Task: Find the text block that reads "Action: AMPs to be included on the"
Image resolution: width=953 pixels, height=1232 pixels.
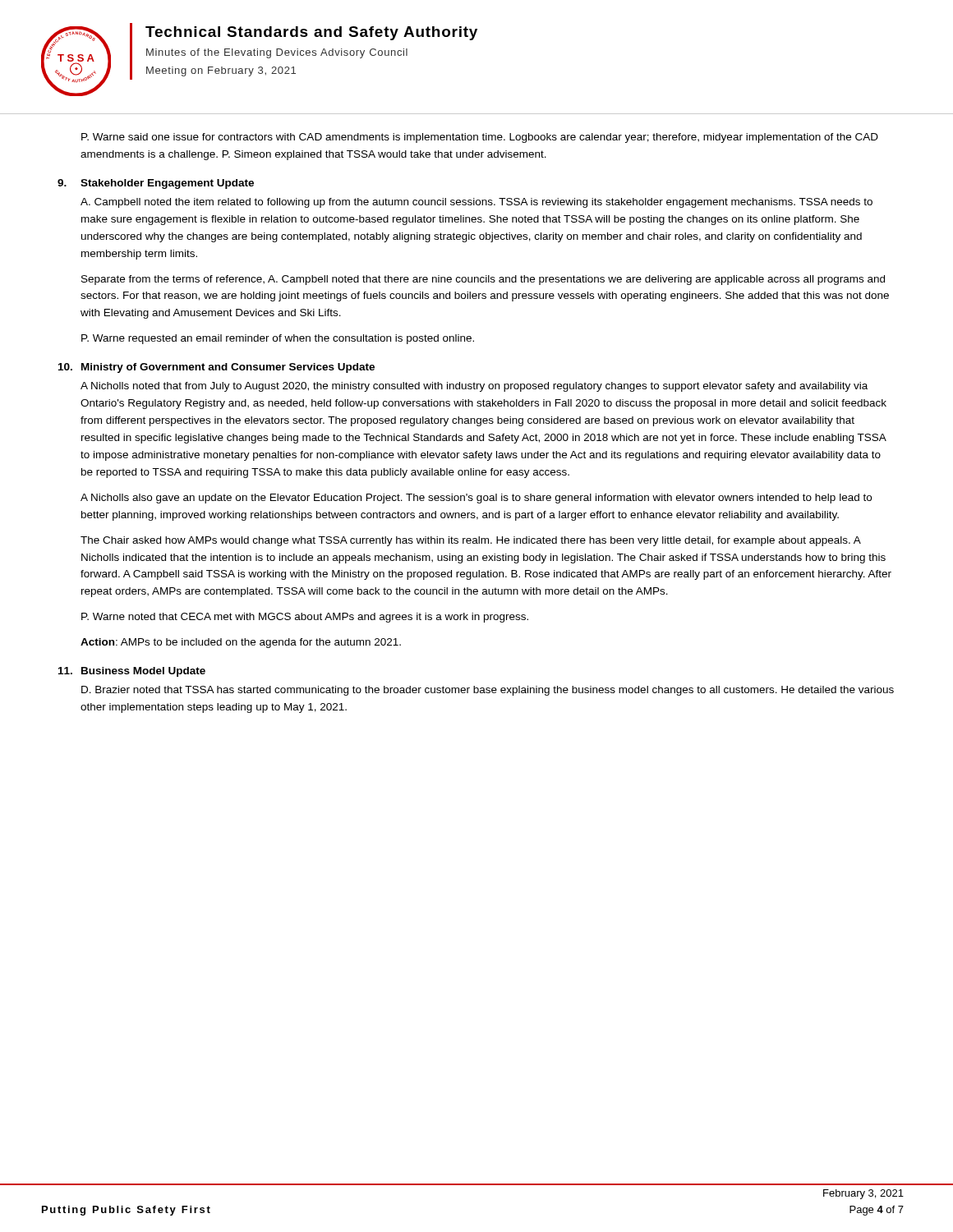Action: [x=241, y=642]
